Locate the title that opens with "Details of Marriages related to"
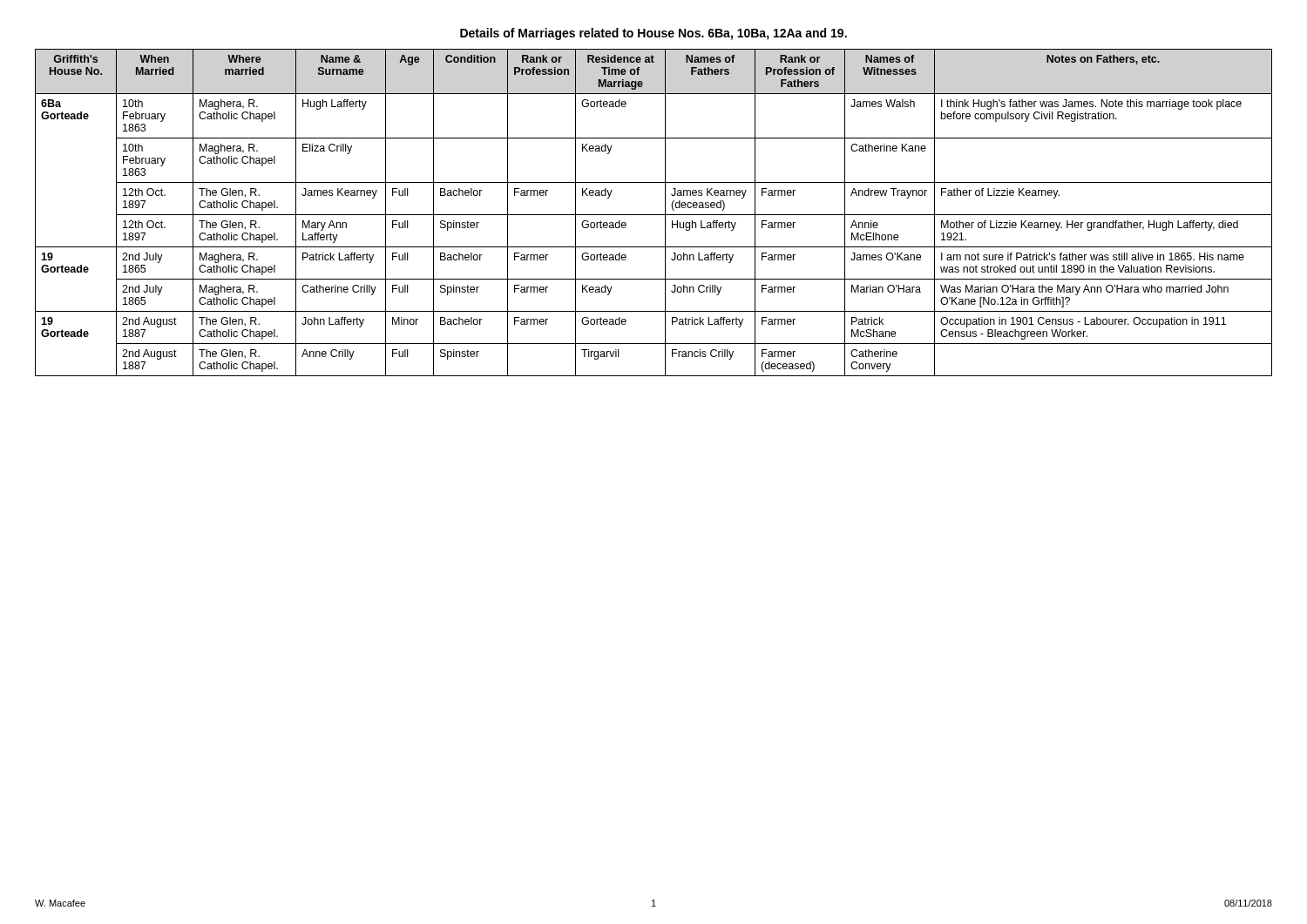 pos(654,33)
